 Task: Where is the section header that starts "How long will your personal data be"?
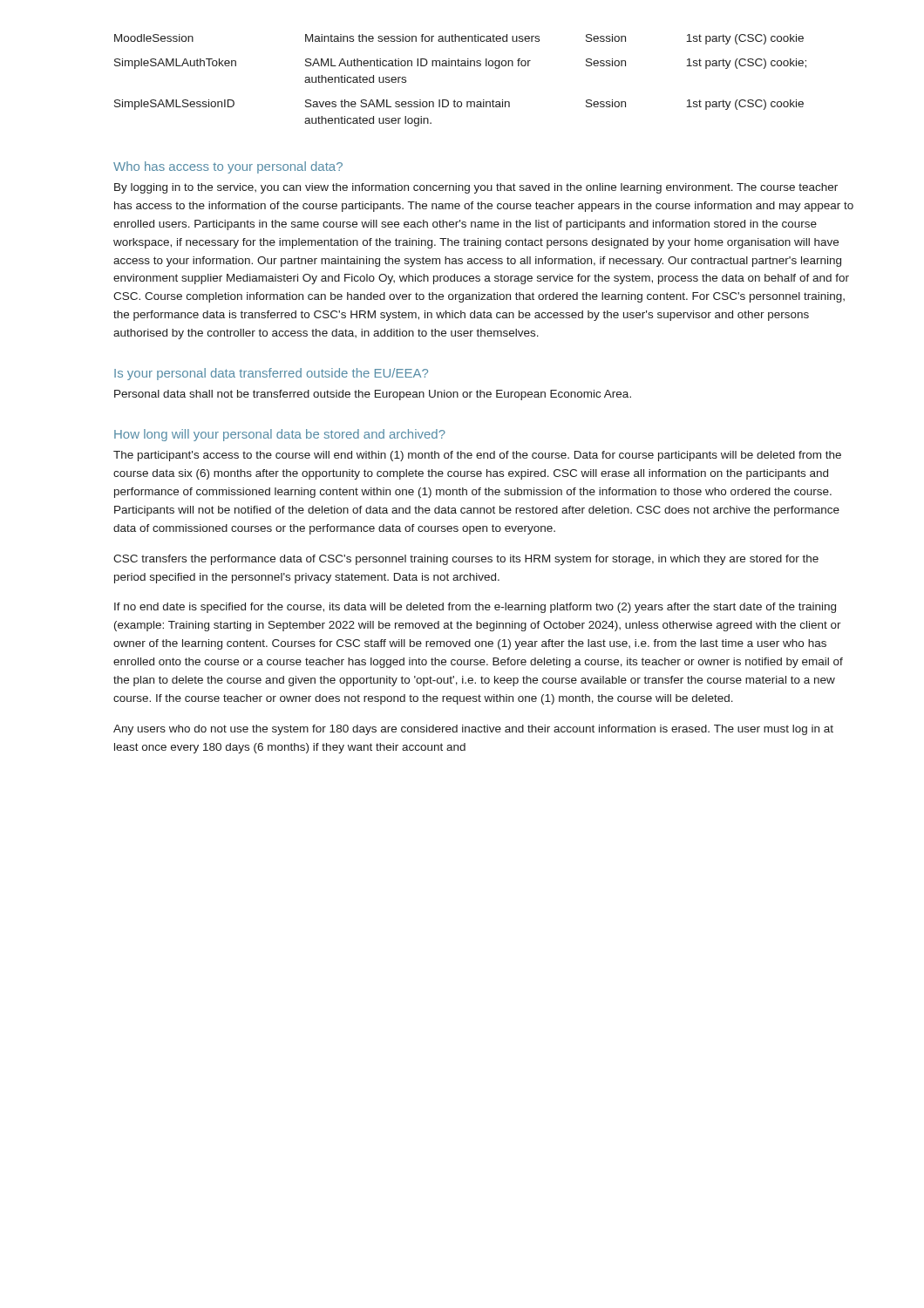[x=279, y=434]
